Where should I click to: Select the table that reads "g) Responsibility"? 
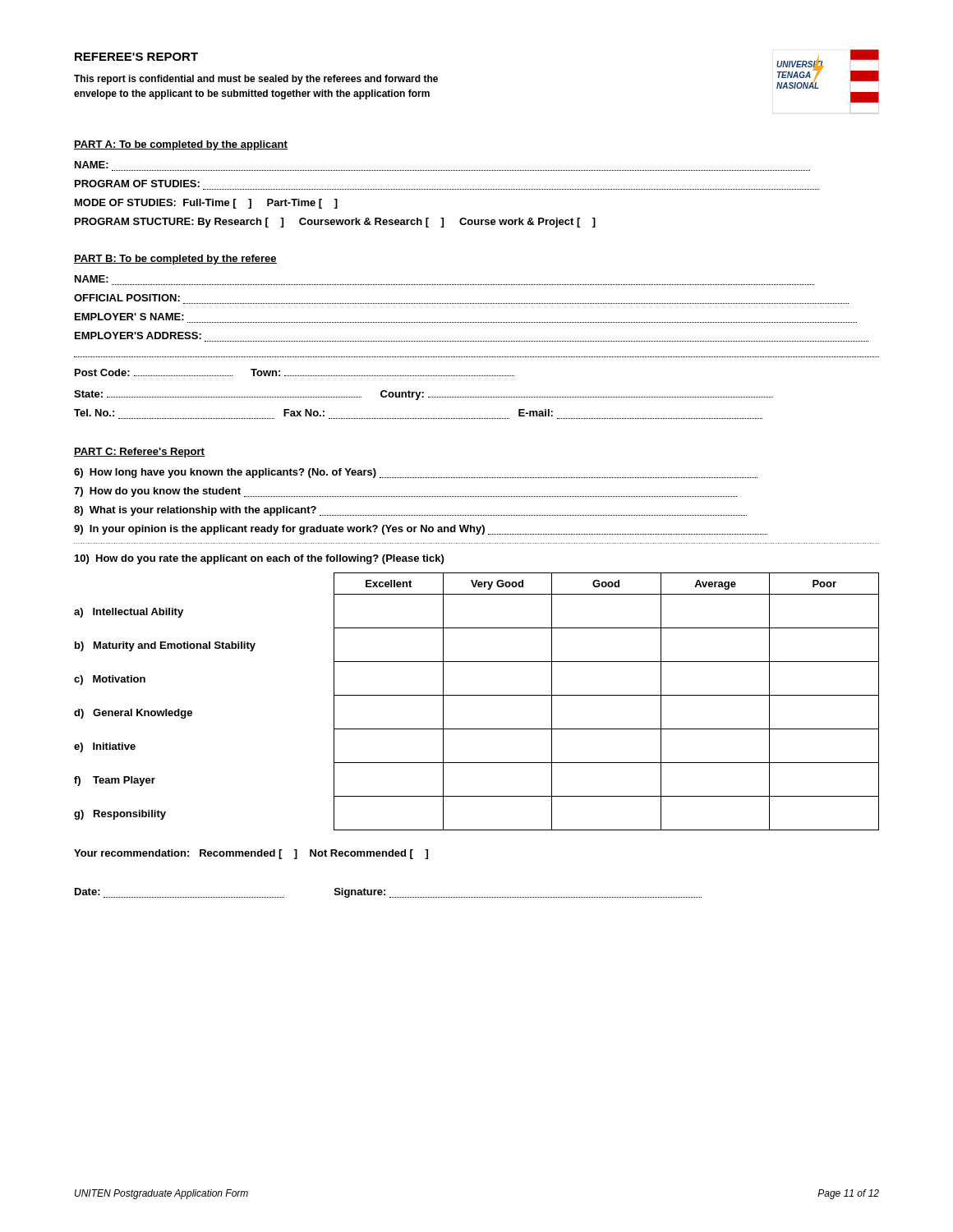click(x=476, y=701)
